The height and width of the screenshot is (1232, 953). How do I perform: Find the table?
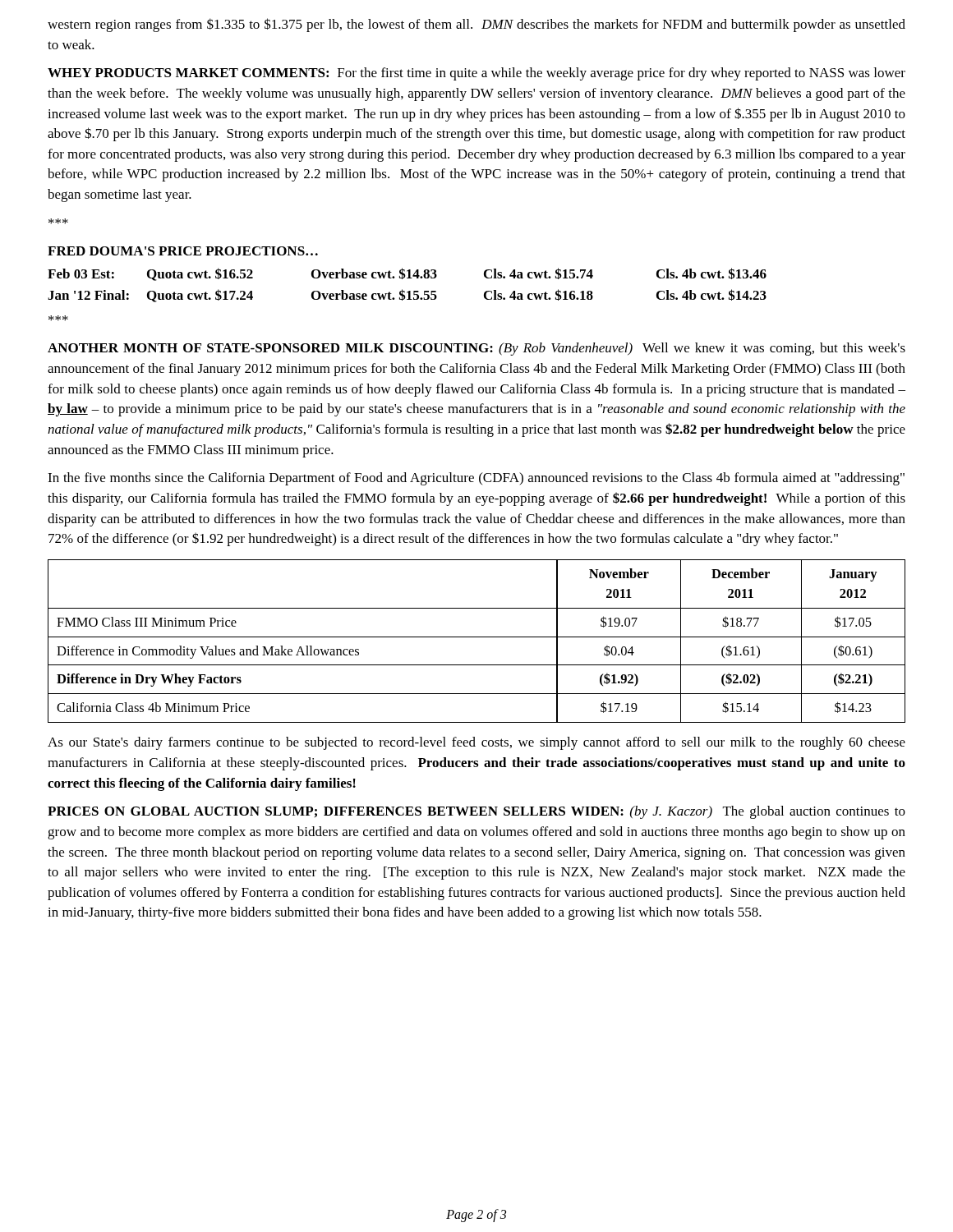click(x=476, y=641)
